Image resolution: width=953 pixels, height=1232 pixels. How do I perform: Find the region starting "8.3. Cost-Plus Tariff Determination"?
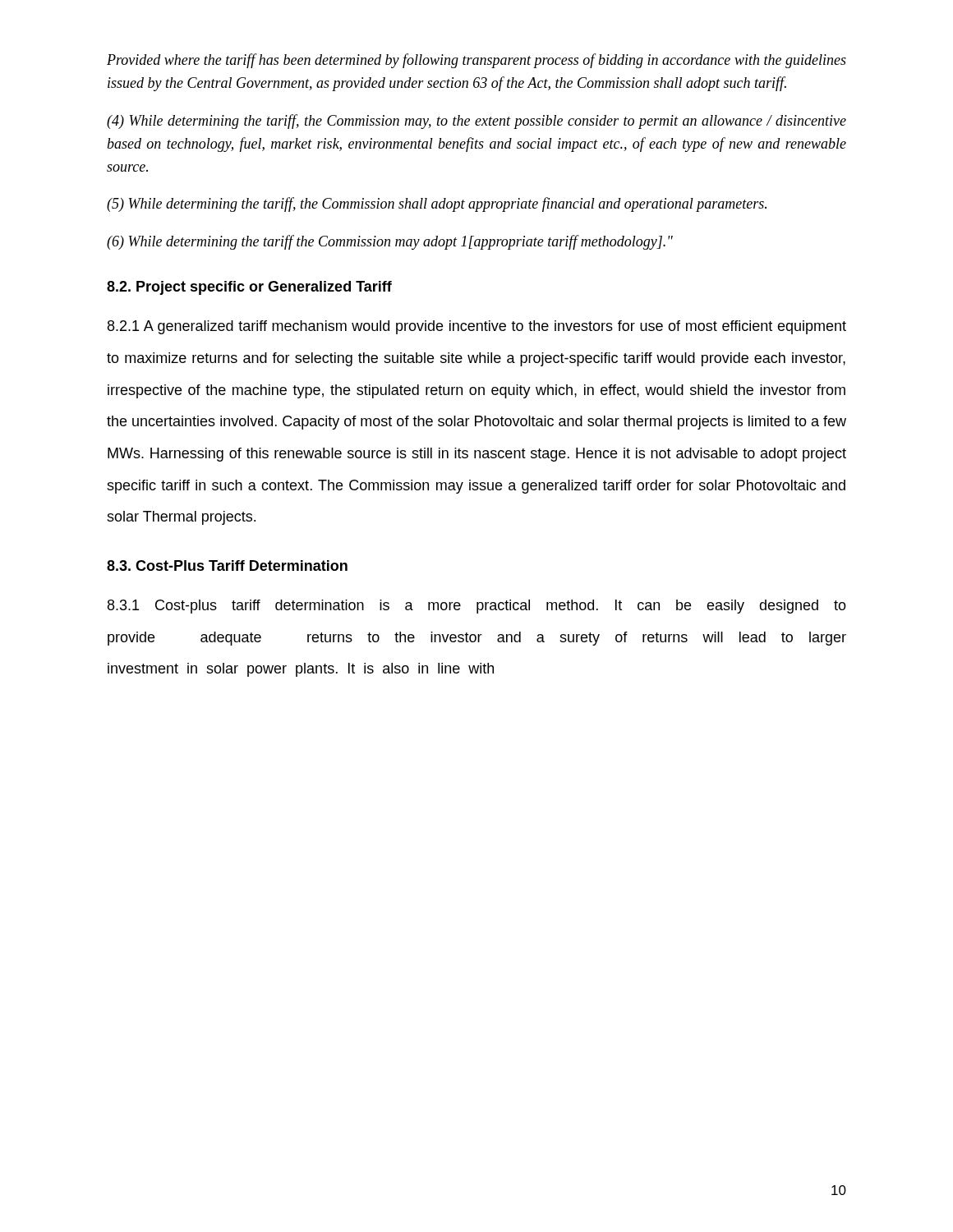[227, 566]
